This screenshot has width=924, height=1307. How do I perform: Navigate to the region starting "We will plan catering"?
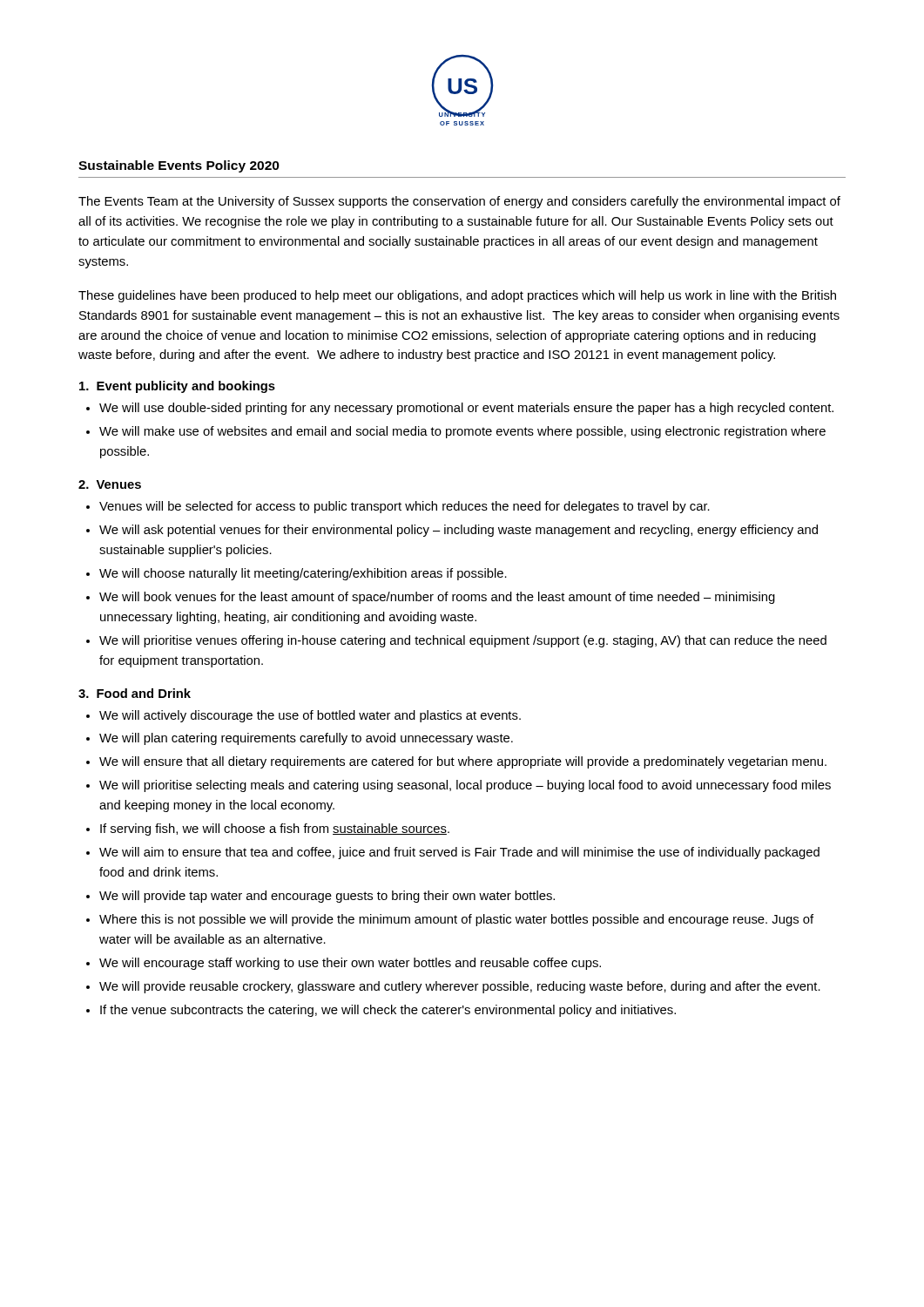[x=306, y=738]
